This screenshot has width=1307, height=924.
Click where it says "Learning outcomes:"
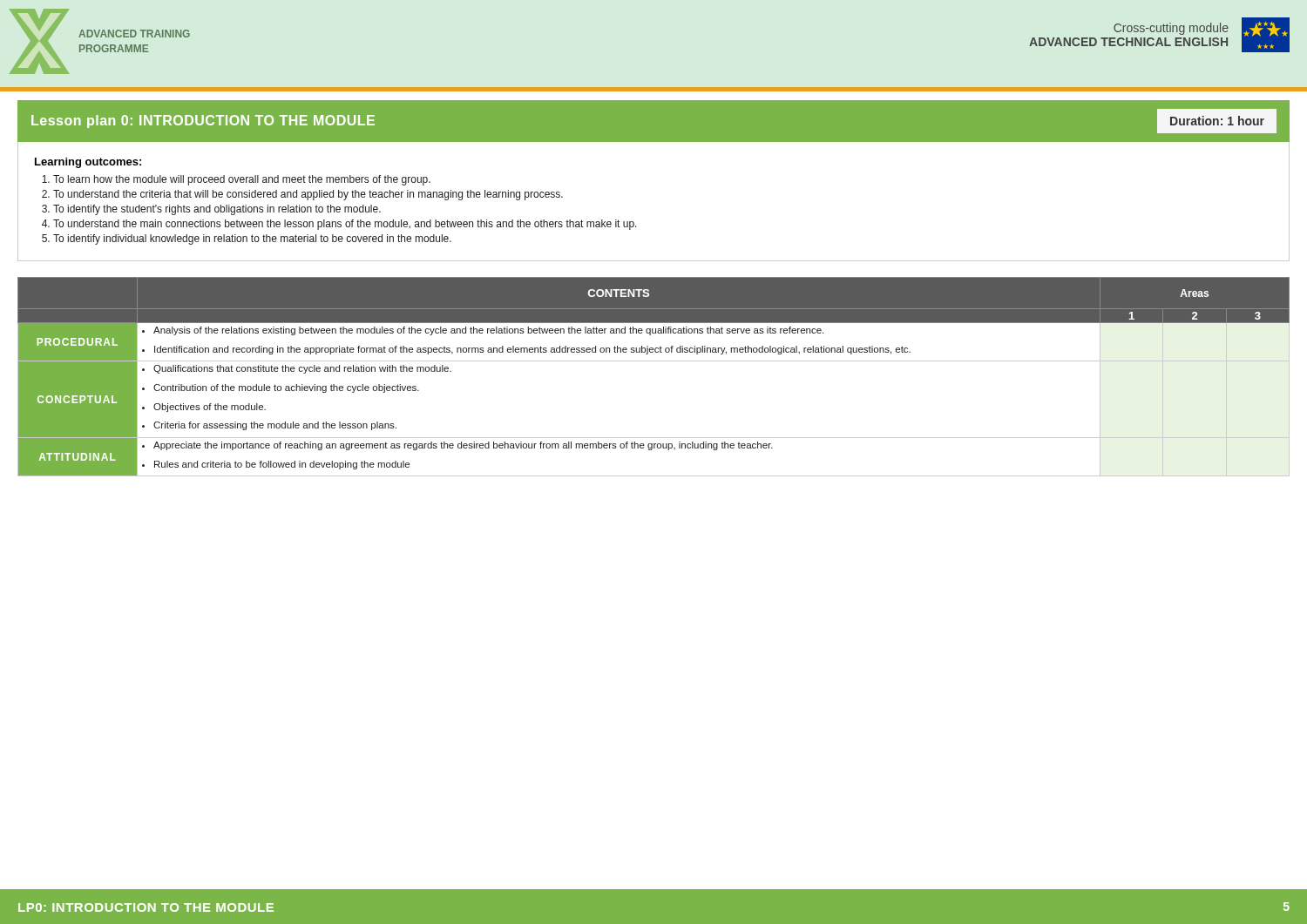pos(88,162)
